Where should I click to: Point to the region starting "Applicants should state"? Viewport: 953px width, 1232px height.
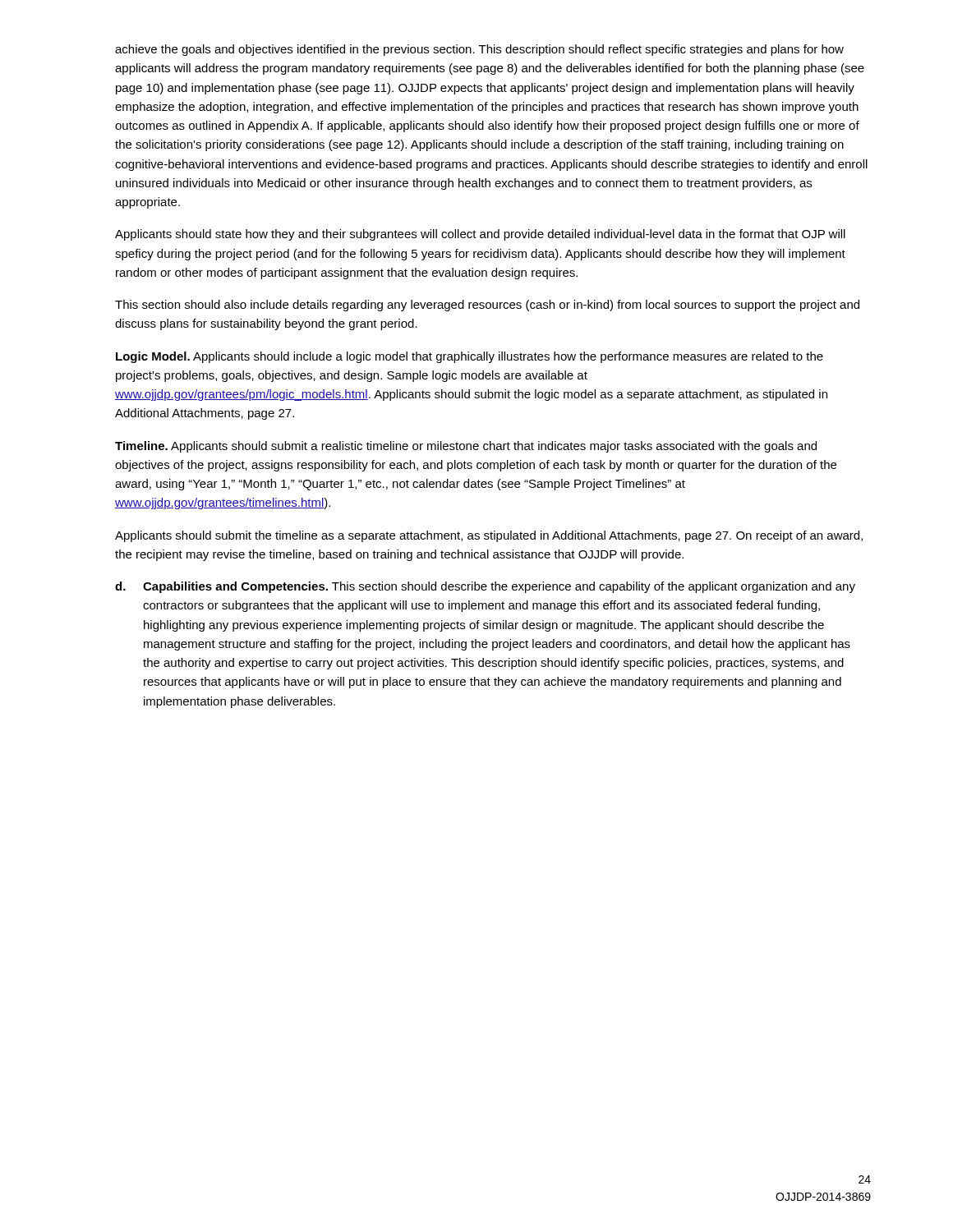(493, 253)
